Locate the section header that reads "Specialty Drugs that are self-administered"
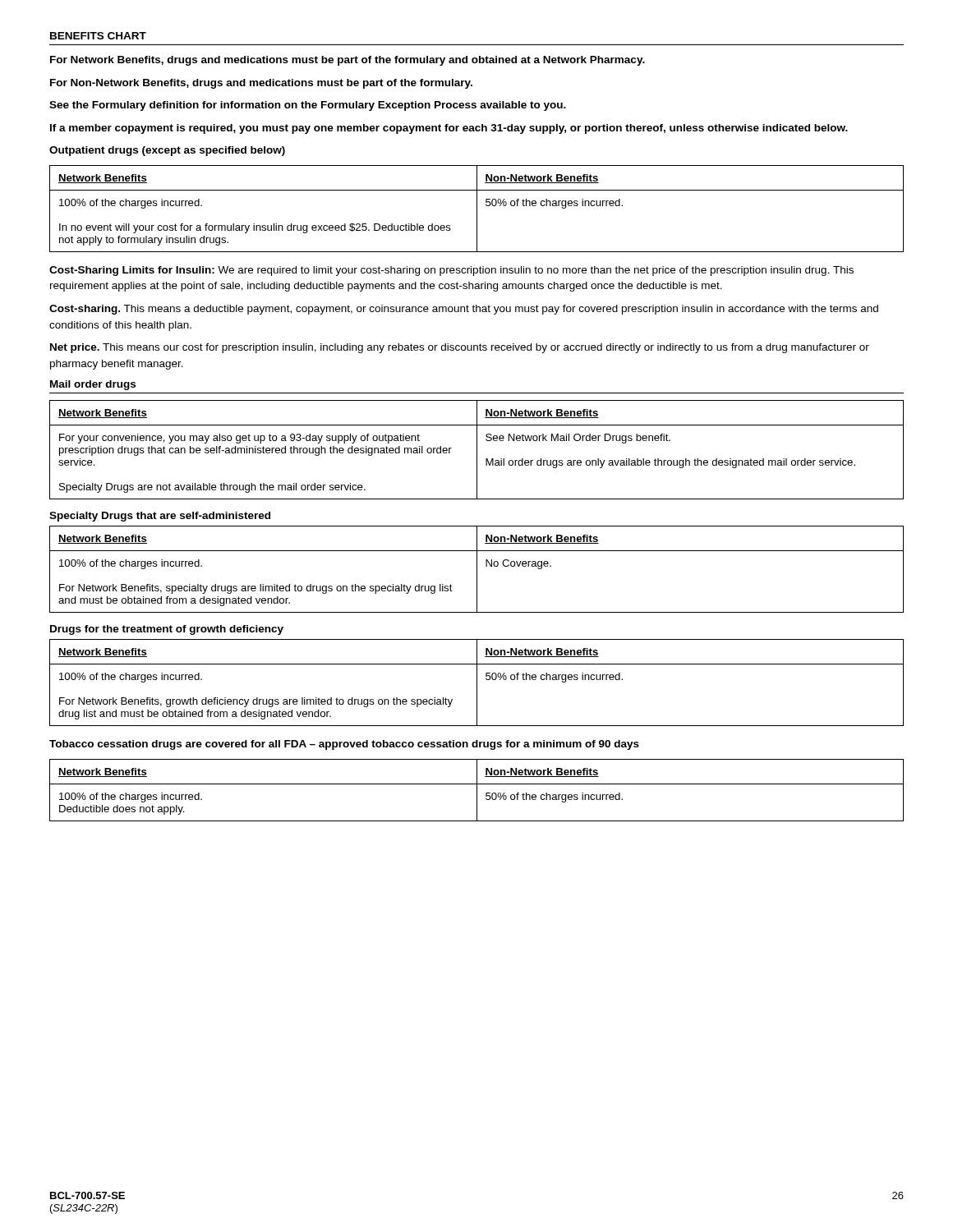Image resolution: width=953 pixels, height=1232 pixels. [x=160, y=516]
